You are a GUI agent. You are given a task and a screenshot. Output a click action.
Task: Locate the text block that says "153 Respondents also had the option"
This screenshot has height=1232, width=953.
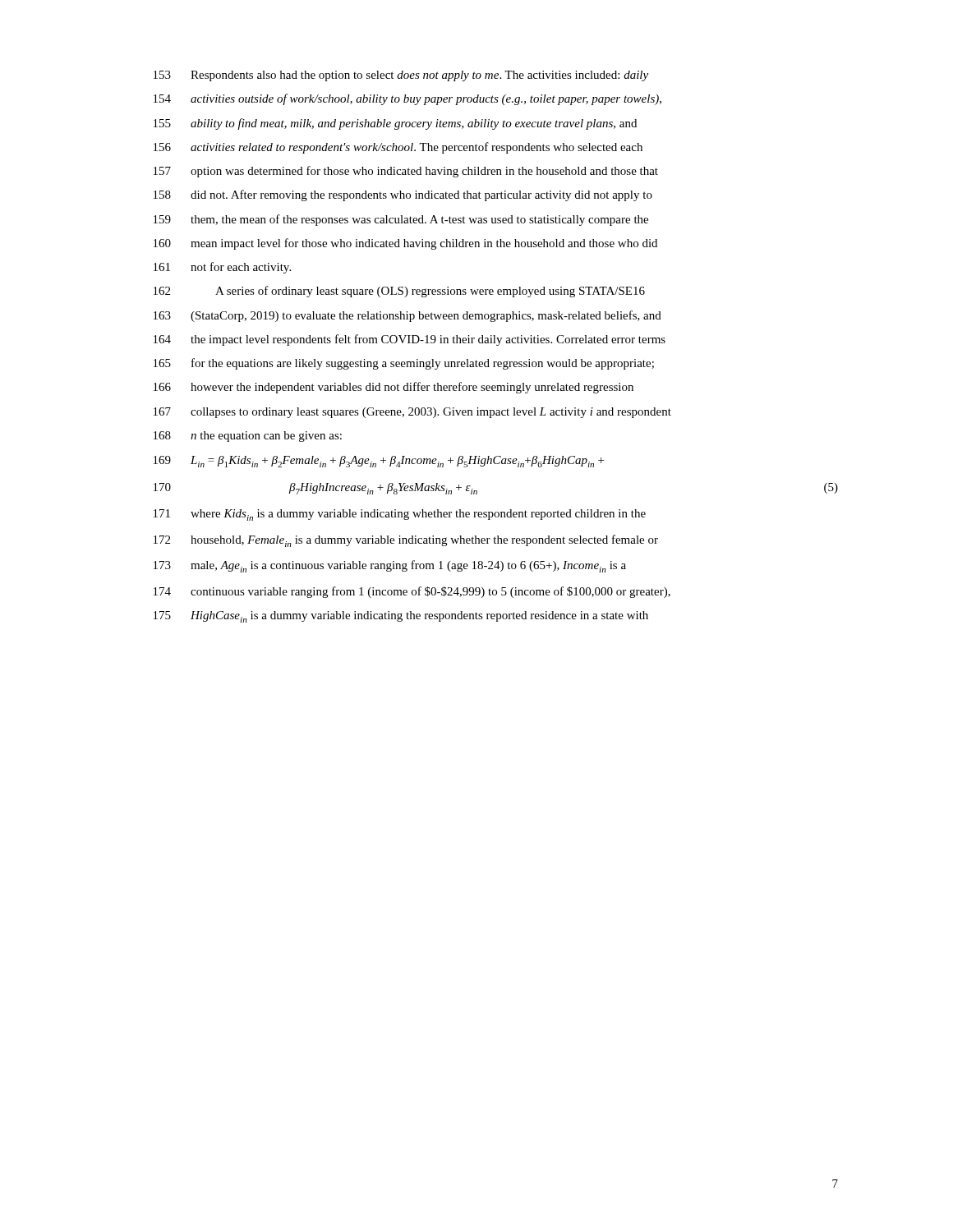coord(485,171)
